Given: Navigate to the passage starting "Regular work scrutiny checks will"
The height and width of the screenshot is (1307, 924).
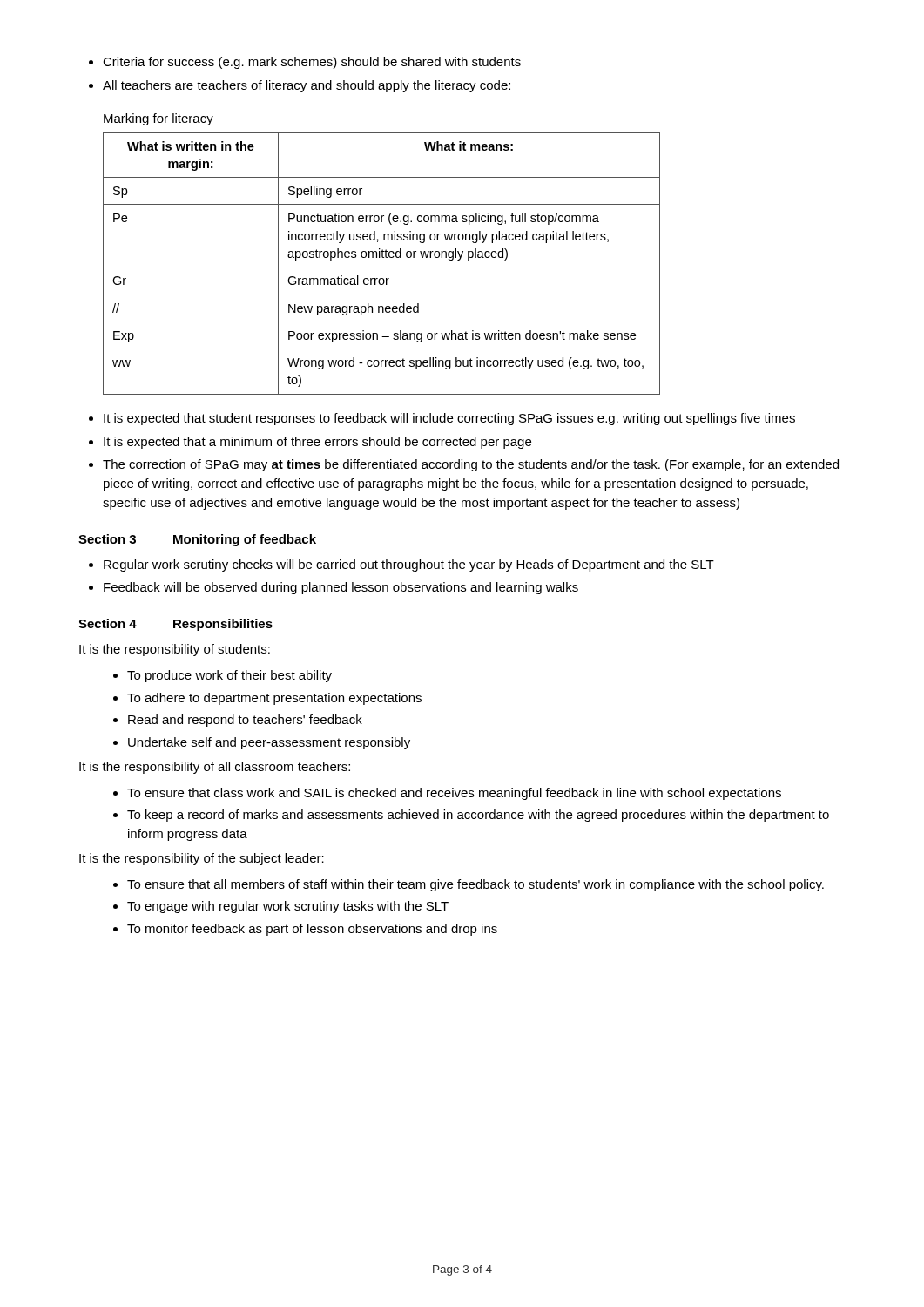Looking at the screenshot, I should (408, 564).
